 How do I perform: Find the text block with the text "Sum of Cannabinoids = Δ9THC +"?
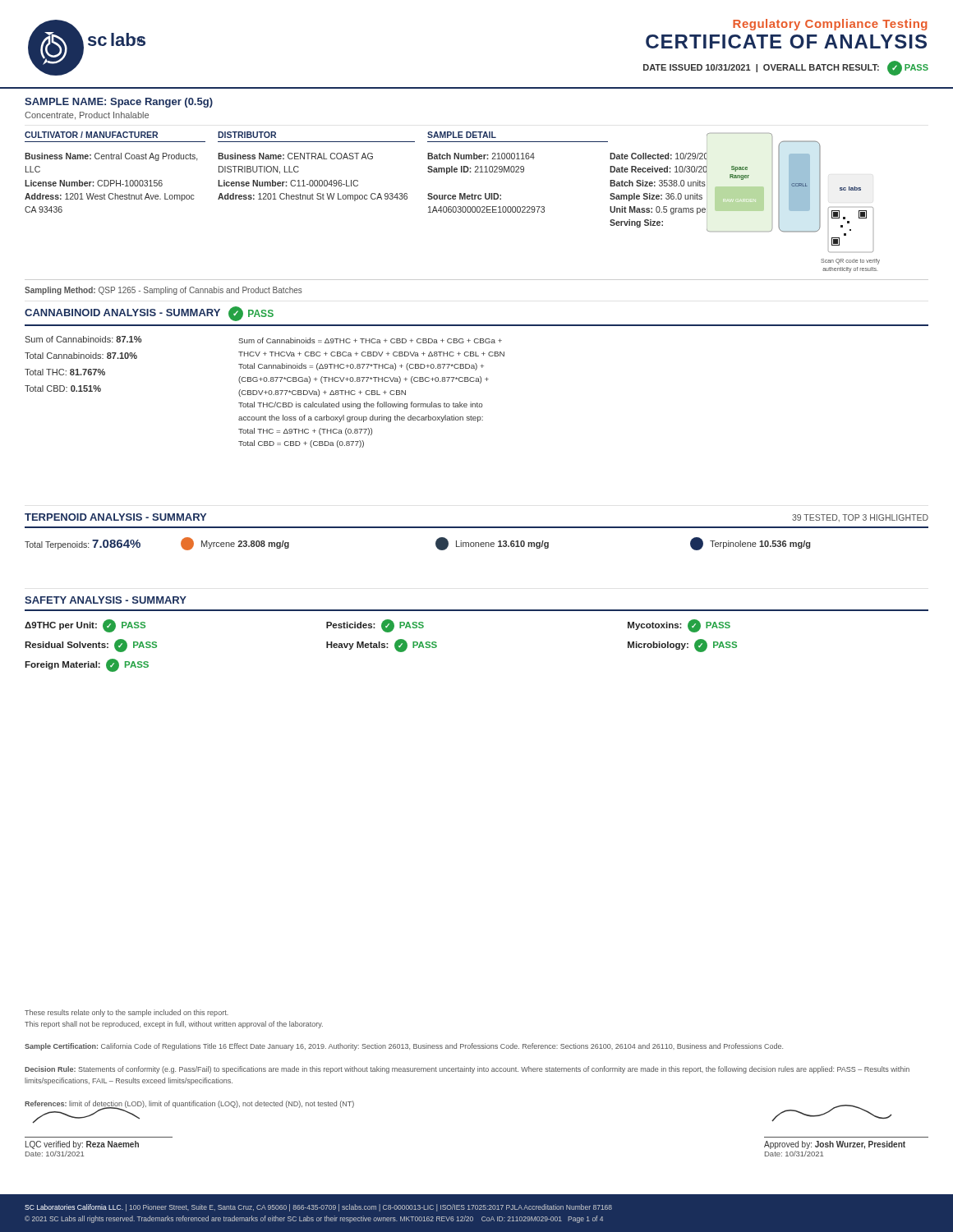coord(372,392)
